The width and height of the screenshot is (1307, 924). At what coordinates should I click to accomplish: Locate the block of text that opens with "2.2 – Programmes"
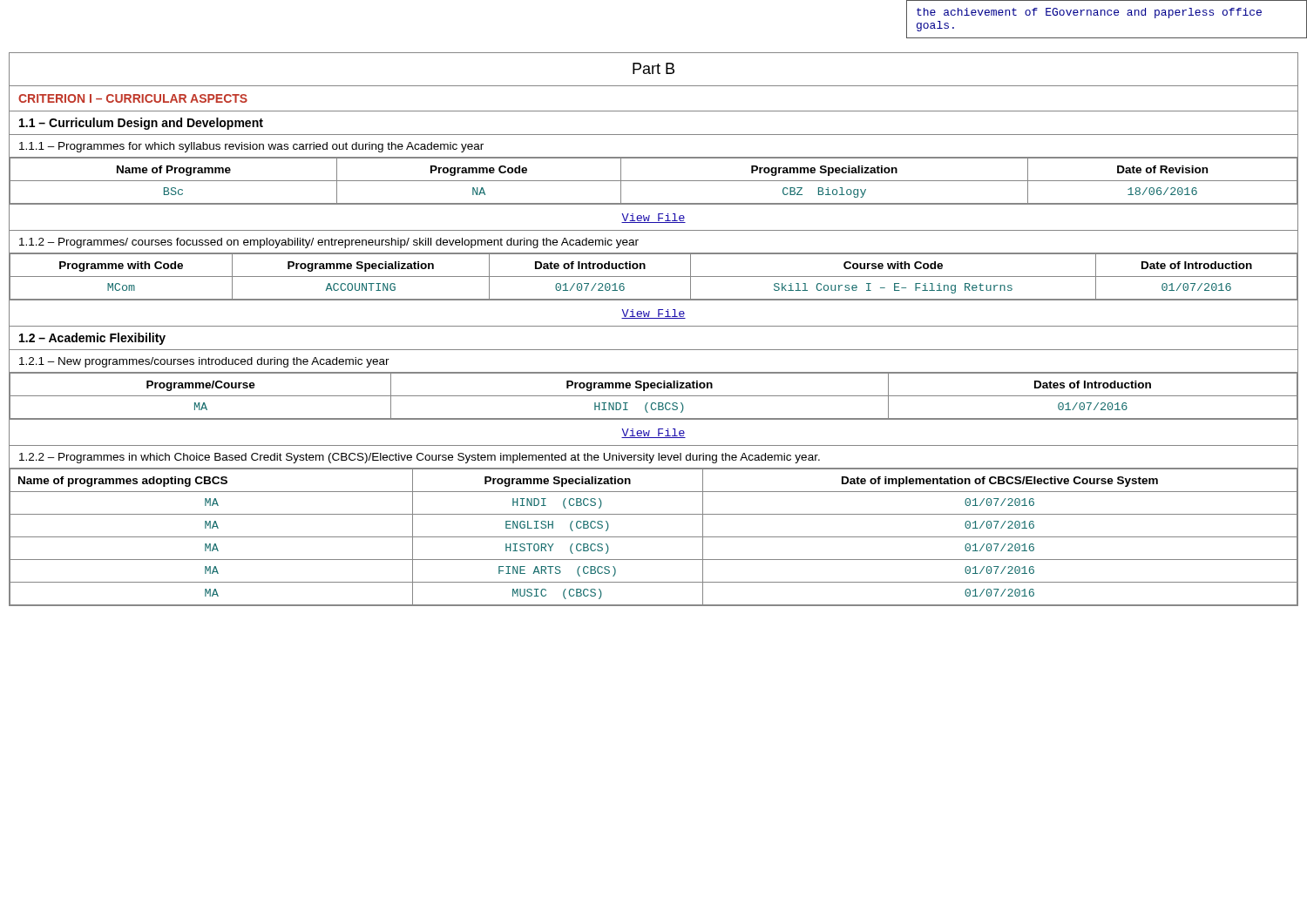tap(419, 457)
